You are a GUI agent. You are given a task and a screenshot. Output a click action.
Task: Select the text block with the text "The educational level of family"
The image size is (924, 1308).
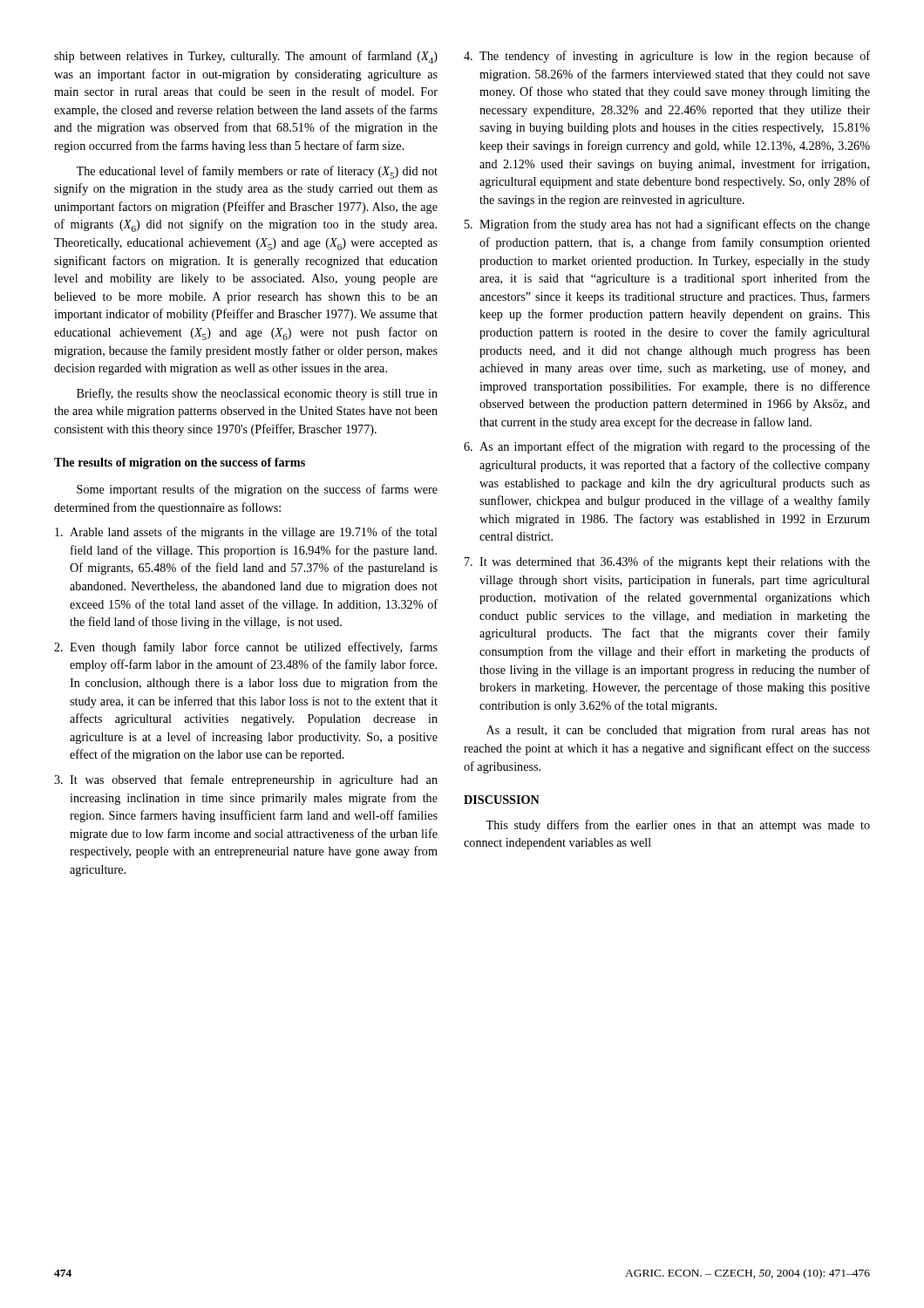point(246,270)
